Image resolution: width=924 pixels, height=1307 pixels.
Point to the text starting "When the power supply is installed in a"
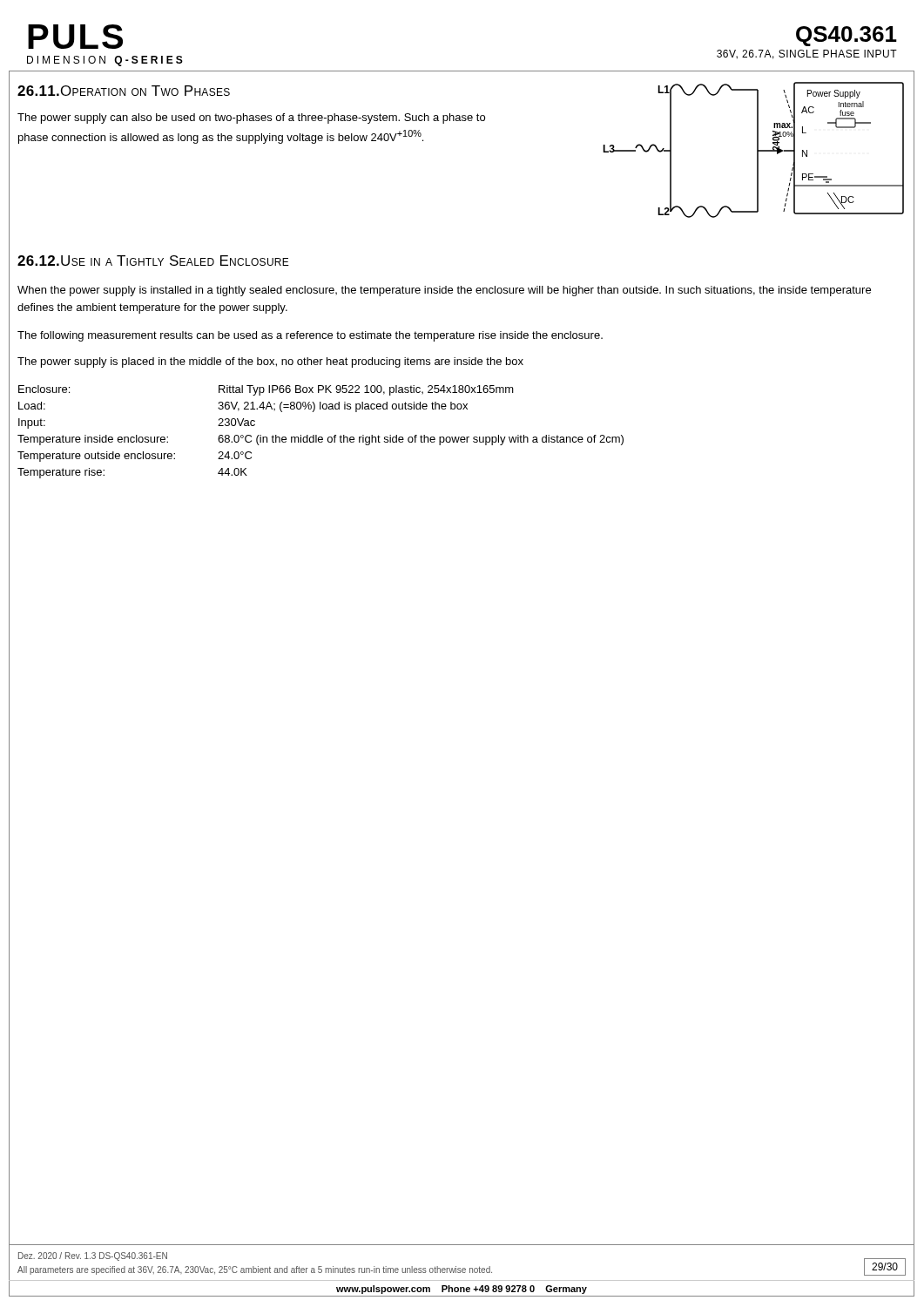pyautogui.click(x=444, y=299)
